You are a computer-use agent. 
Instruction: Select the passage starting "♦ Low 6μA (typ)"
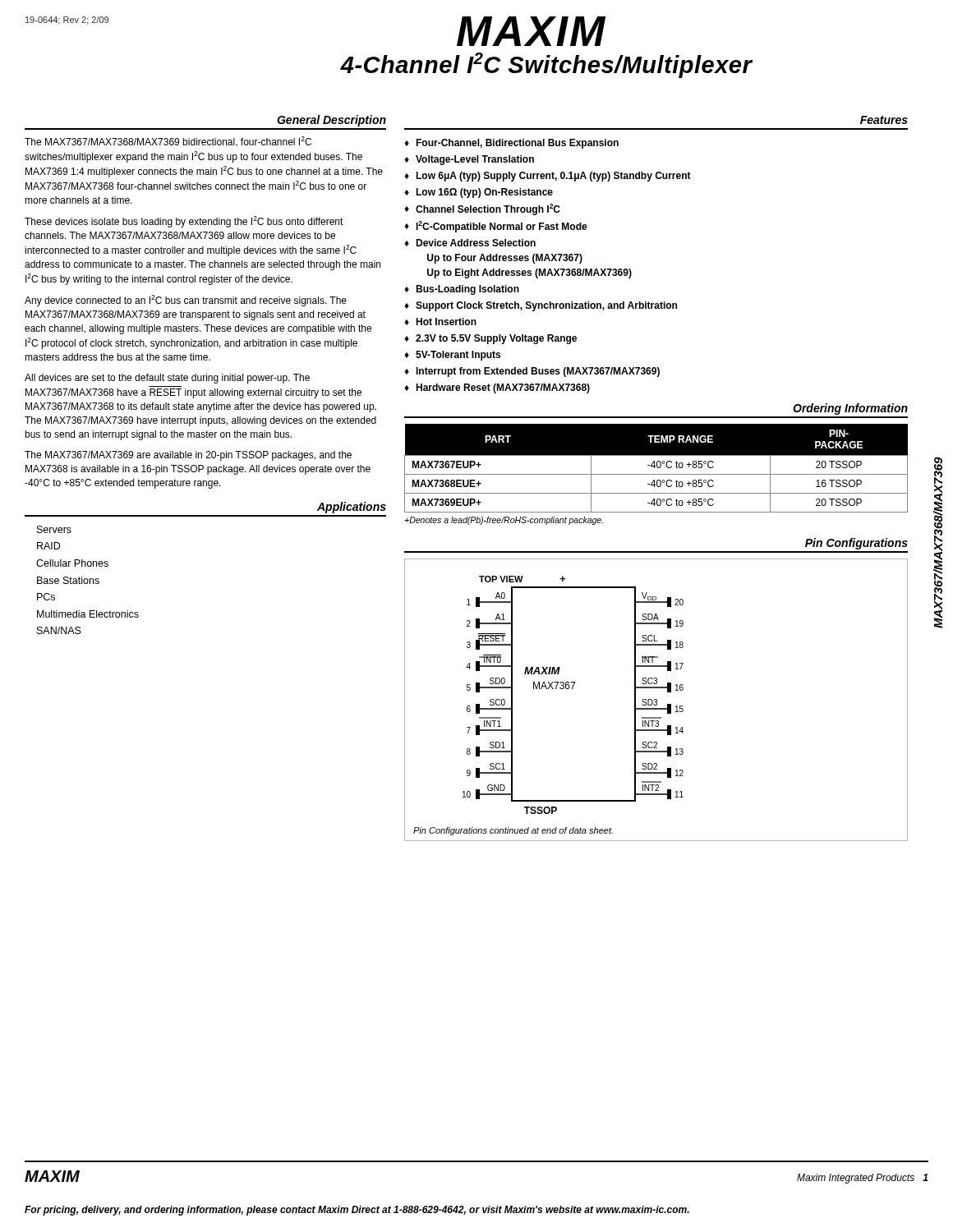point(547,176)
